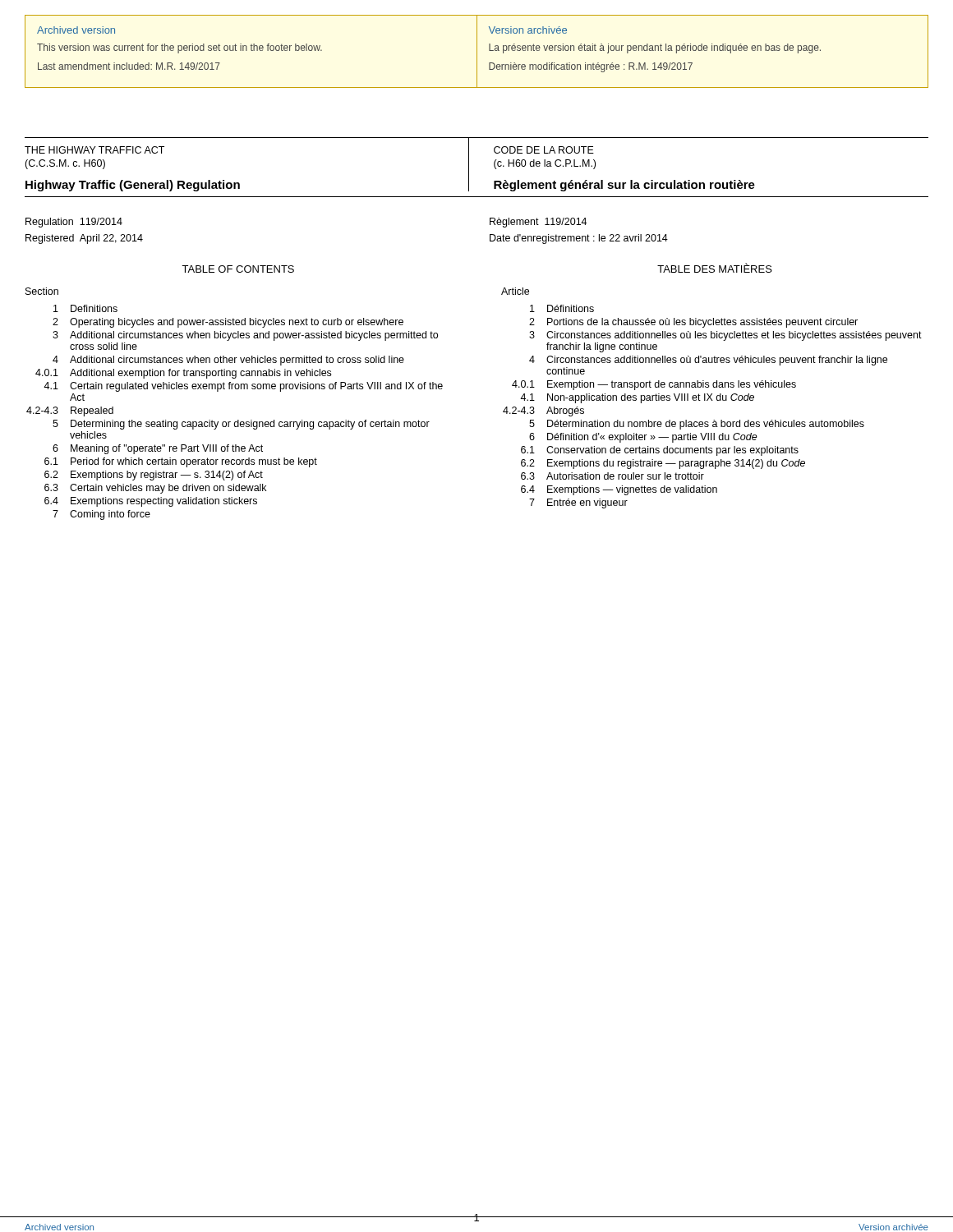Locate the text "7Coming into force"
The image size is (953, 1232).
[x=238, y=514]
